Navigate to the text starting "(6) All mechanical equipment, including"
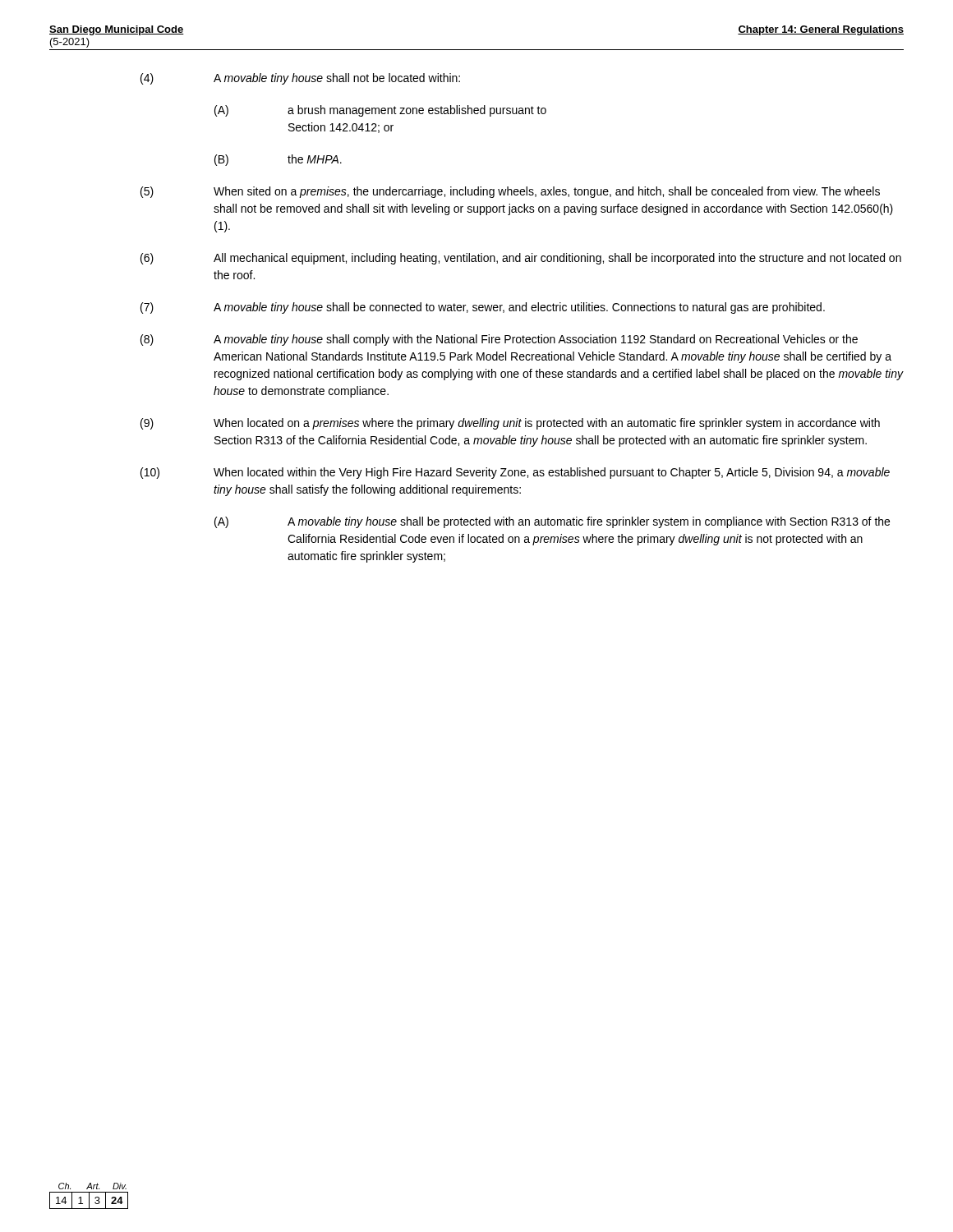The image size is (953, 1232). tap(476, 267)
